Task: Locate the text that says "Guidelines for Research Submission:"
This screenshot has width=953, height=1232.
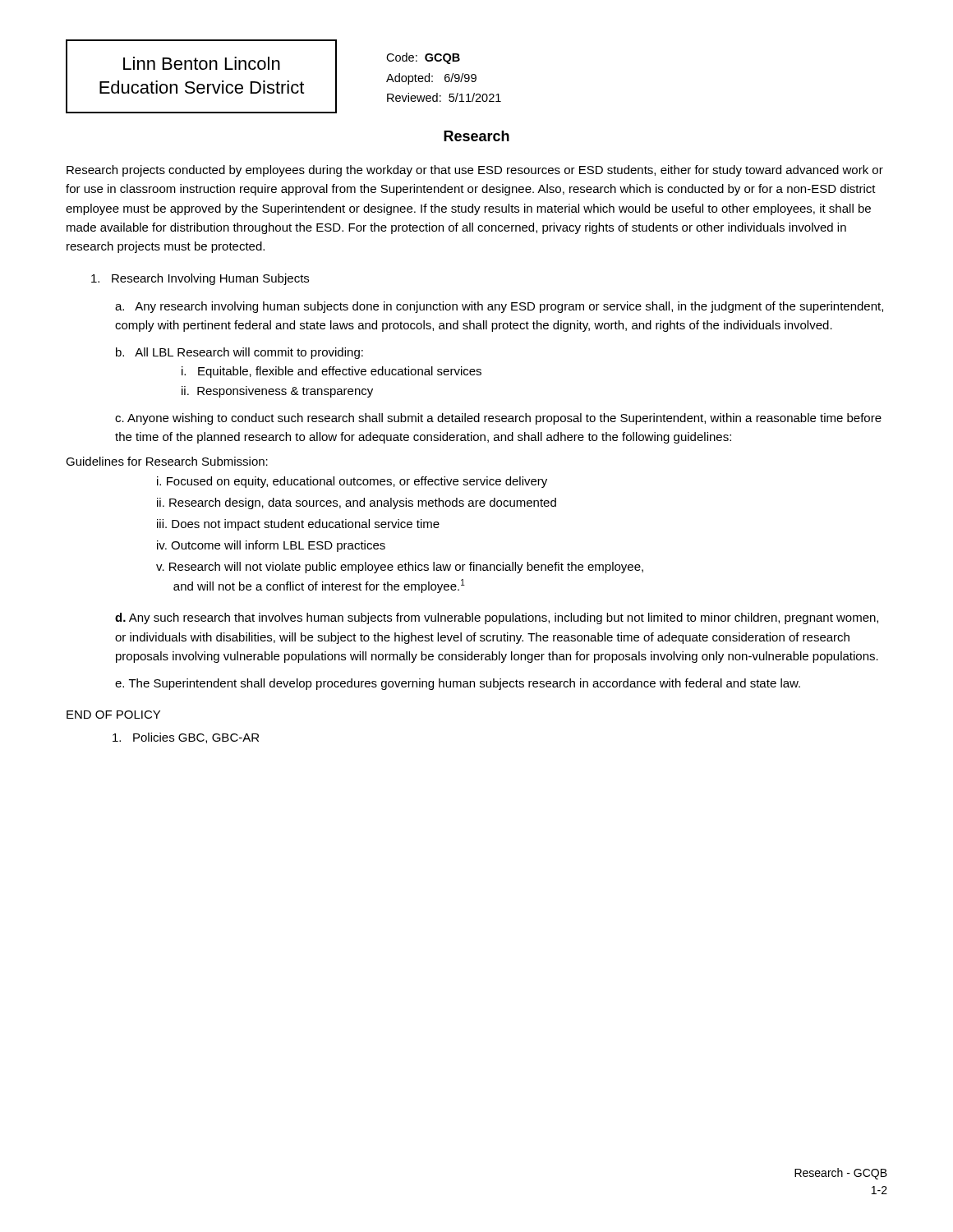Action: tap(167, 461)
